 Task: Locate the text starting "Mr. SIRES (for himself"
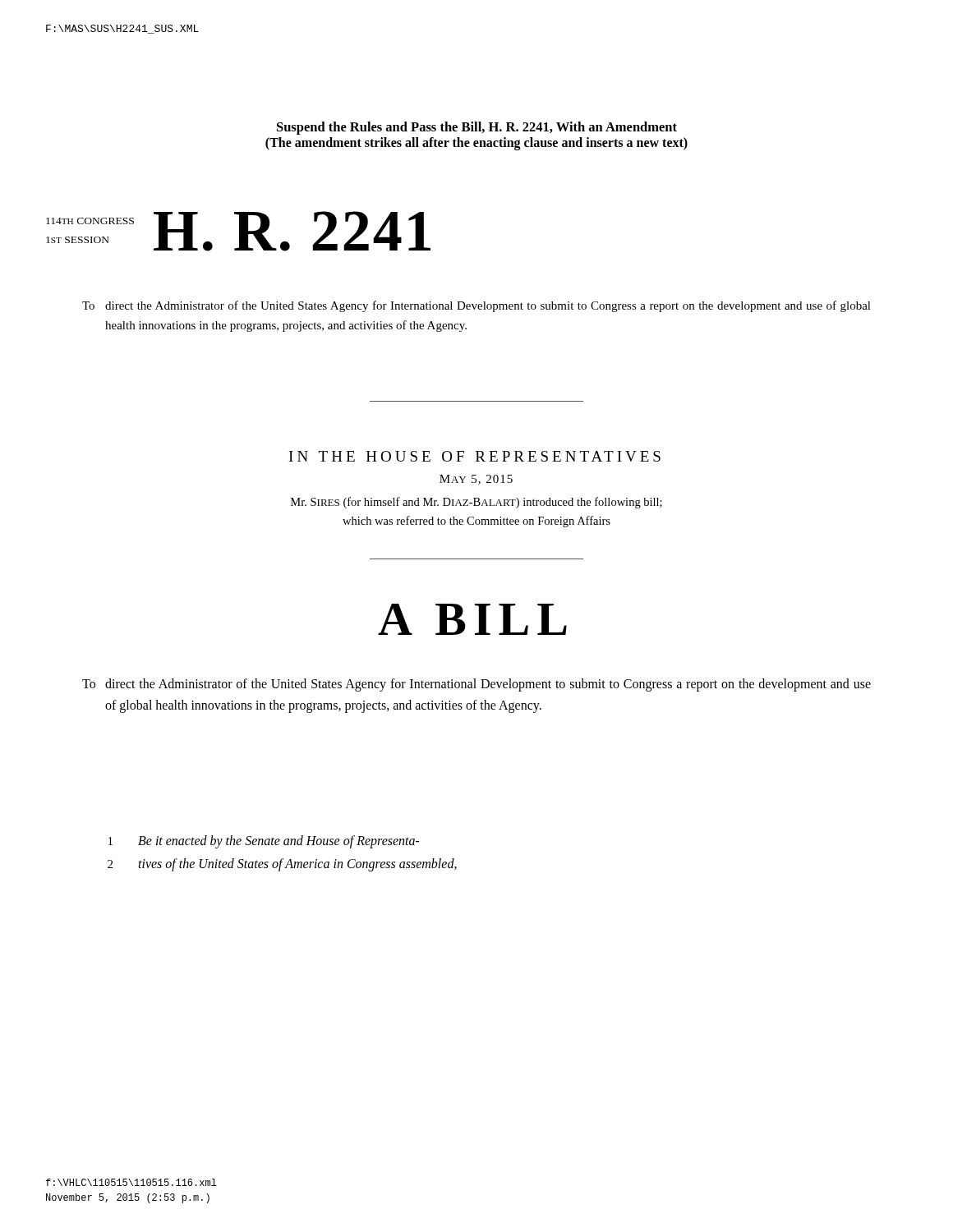[476, 511]
